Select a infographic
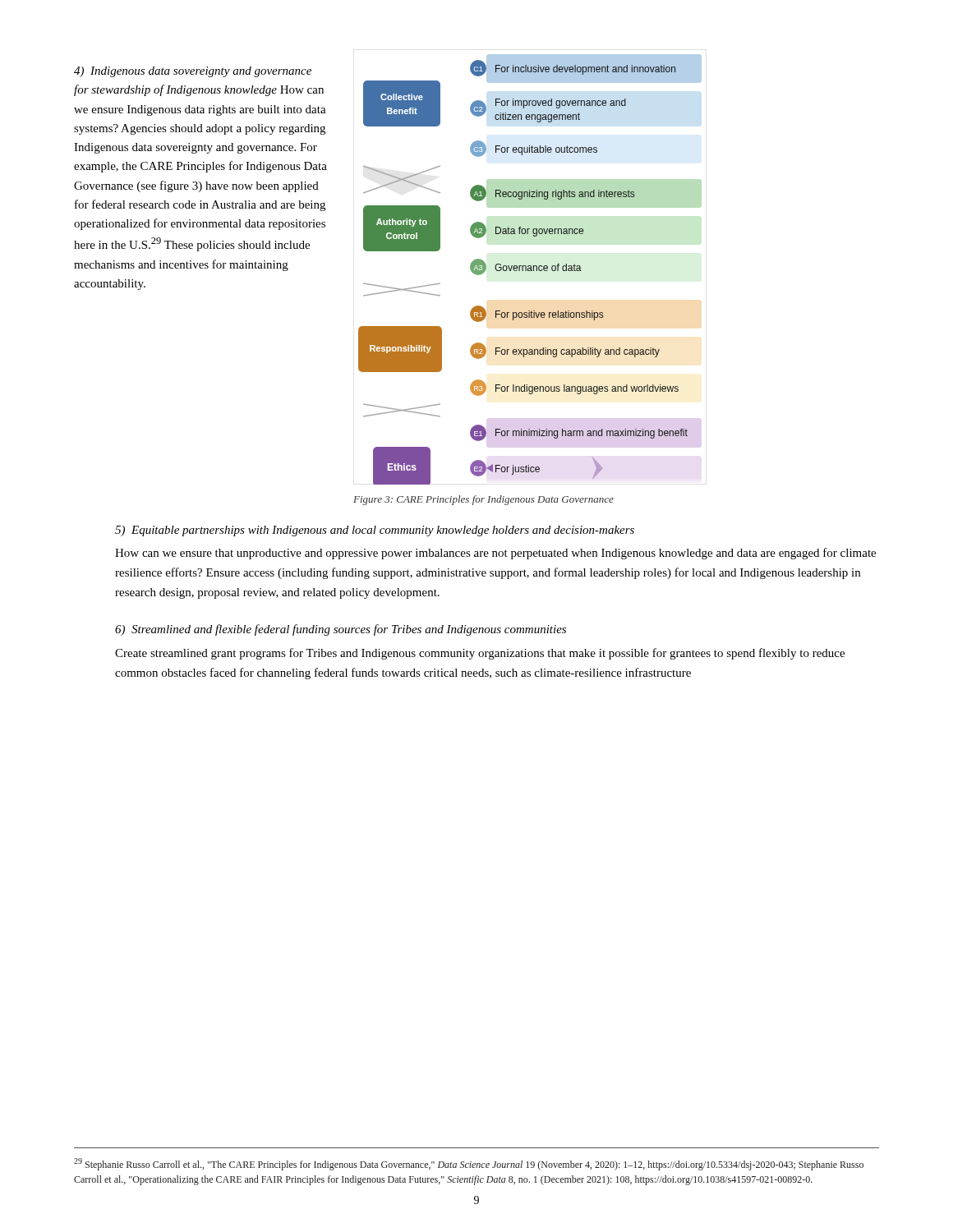The height and width of the screenshot is (1232, 953). pos(530,269)
